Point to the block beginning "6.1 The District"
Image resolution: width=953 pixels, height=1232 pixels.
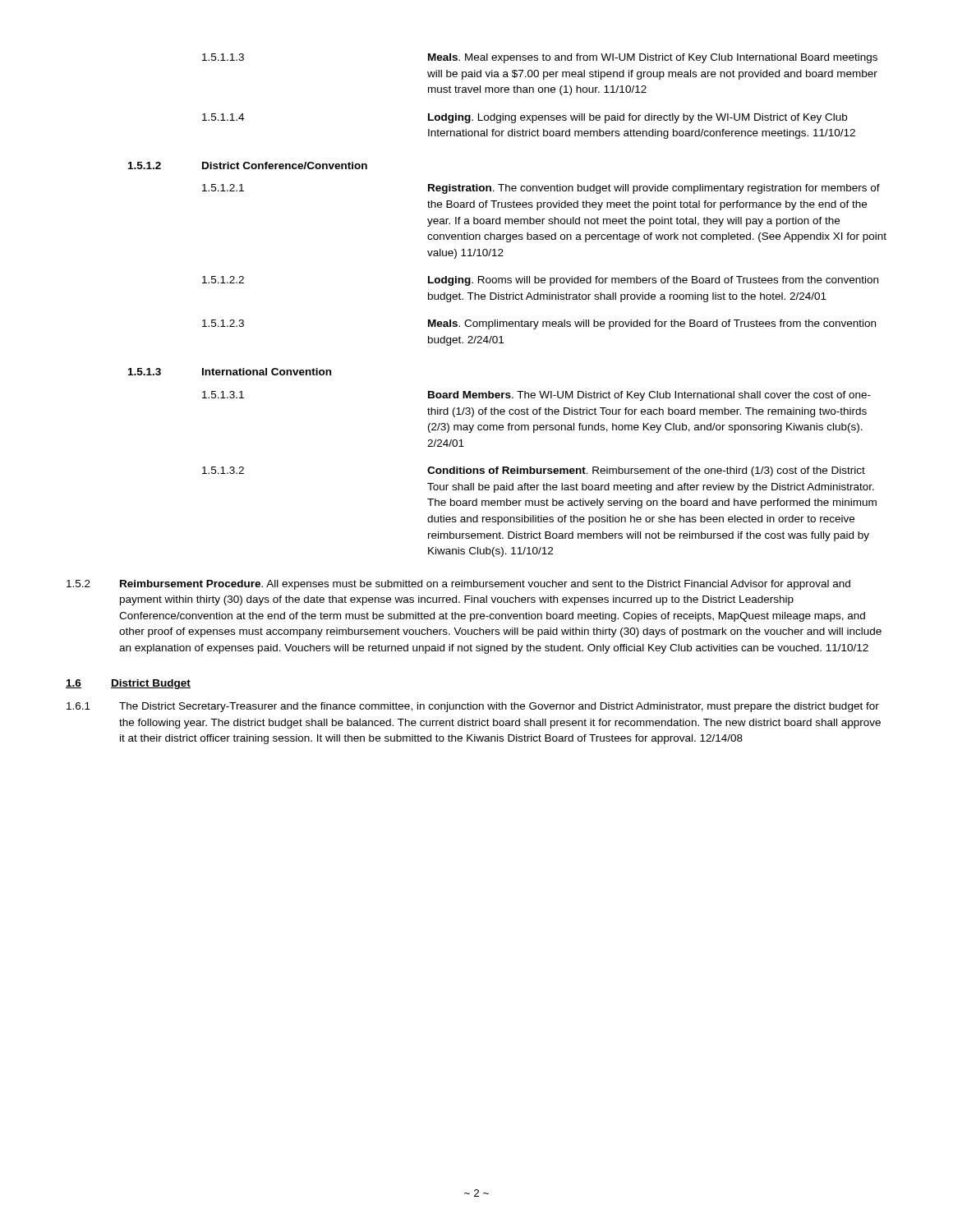point(476,722)
